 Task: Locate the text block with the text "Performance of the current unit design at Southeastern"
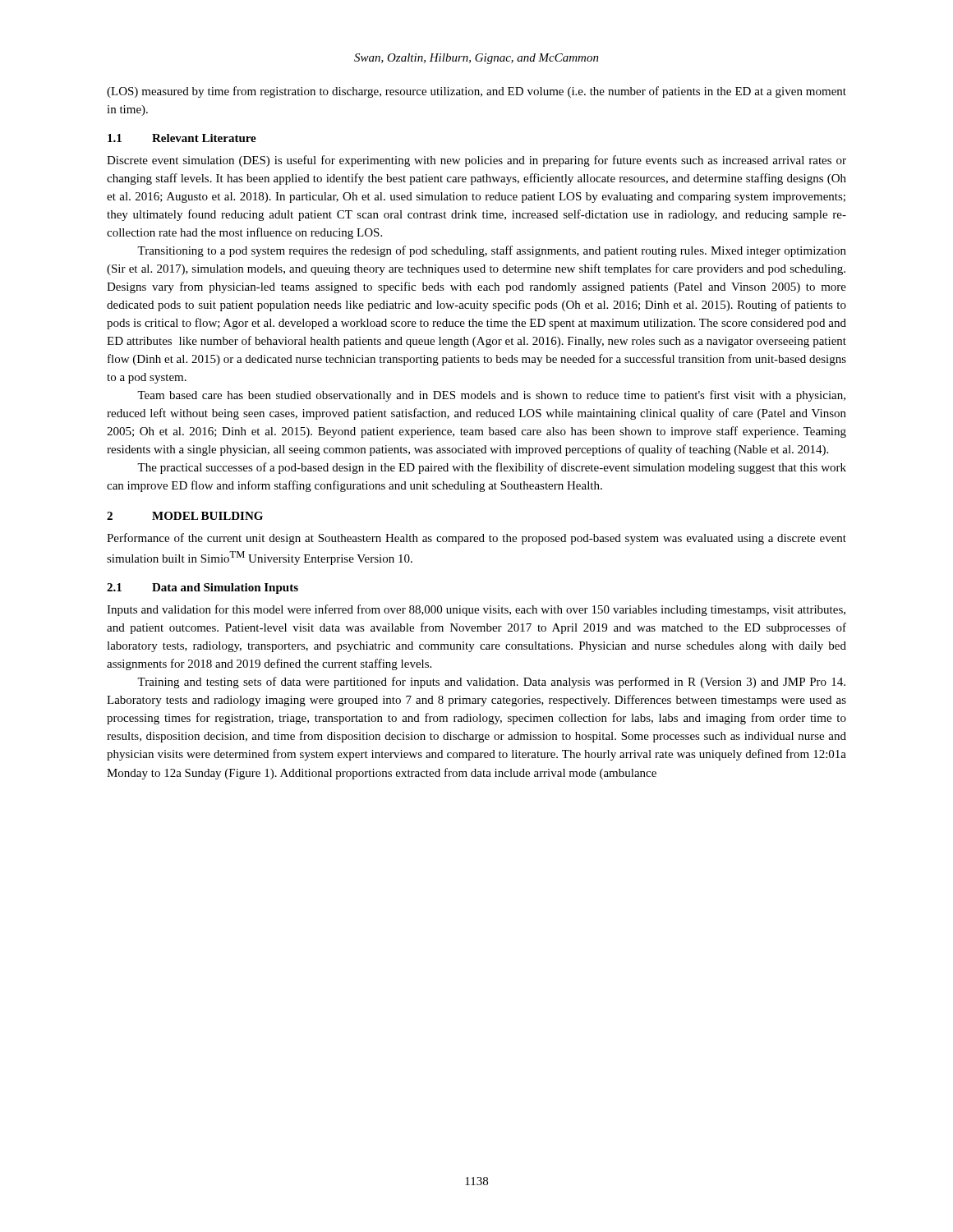coord(476,548)
